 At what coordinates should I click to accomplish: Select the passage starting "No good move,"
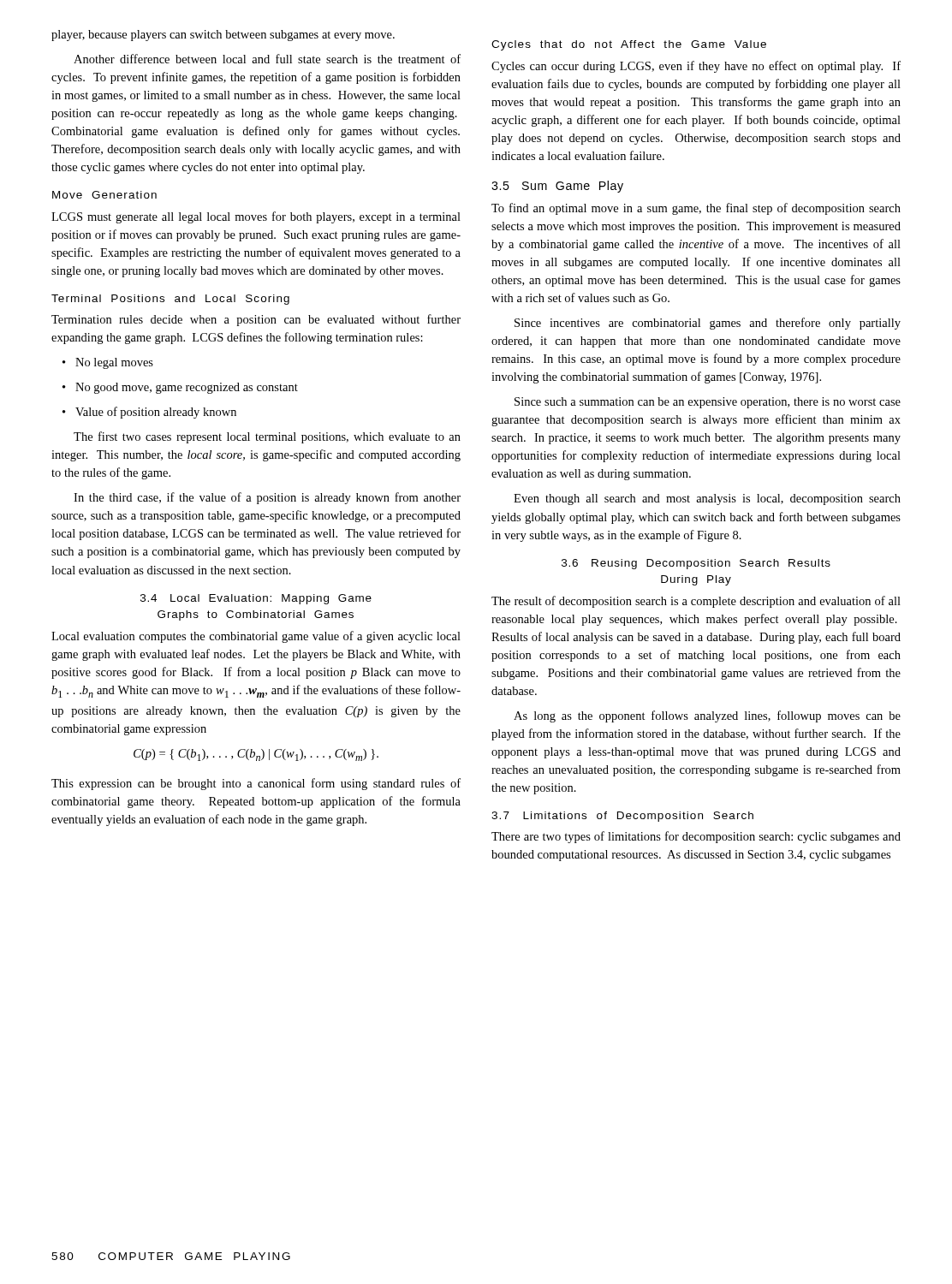(x=256, y=388)
